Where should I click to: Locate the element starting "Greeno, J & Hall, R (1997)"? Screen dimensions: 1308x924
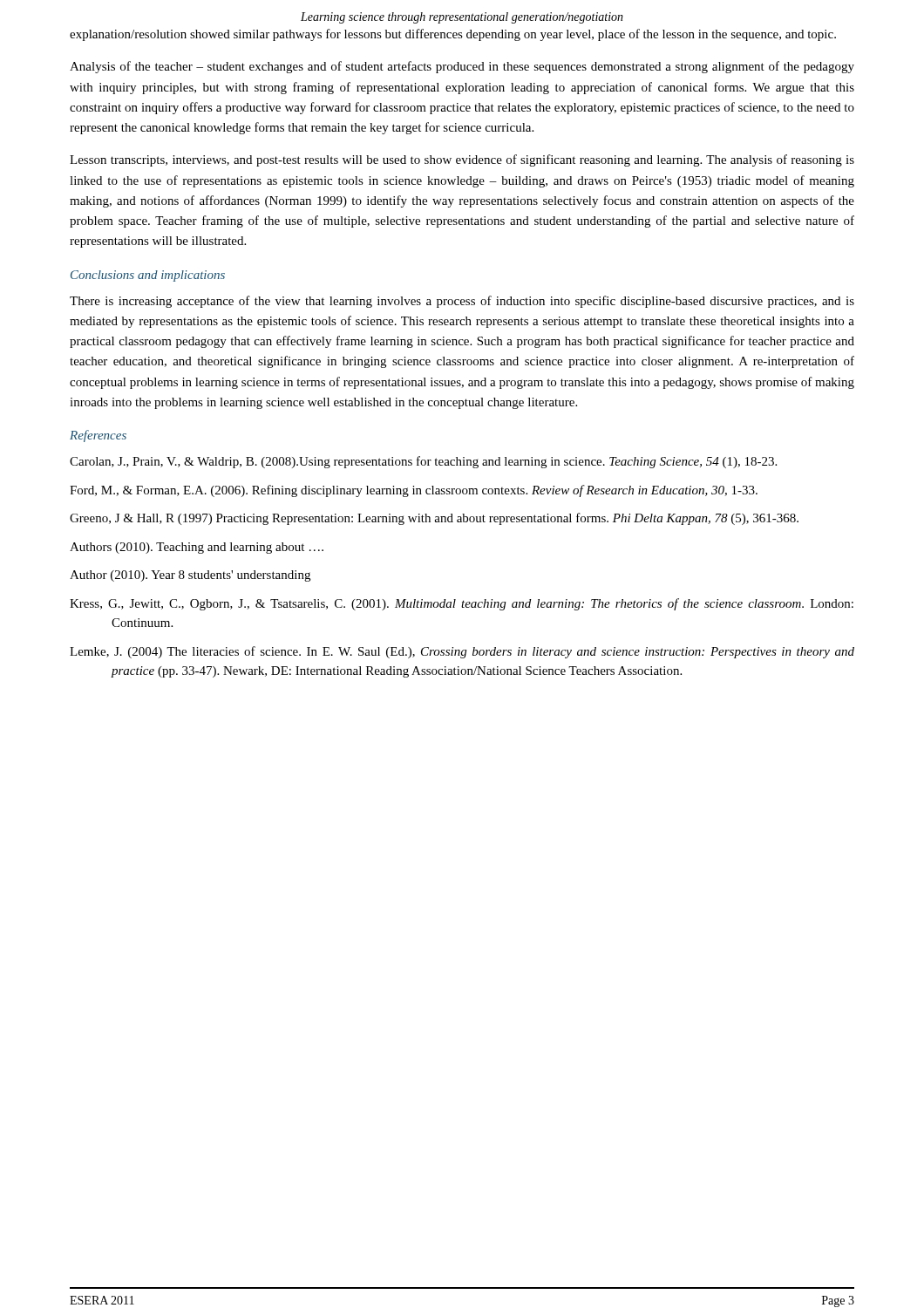pos(435,518)
